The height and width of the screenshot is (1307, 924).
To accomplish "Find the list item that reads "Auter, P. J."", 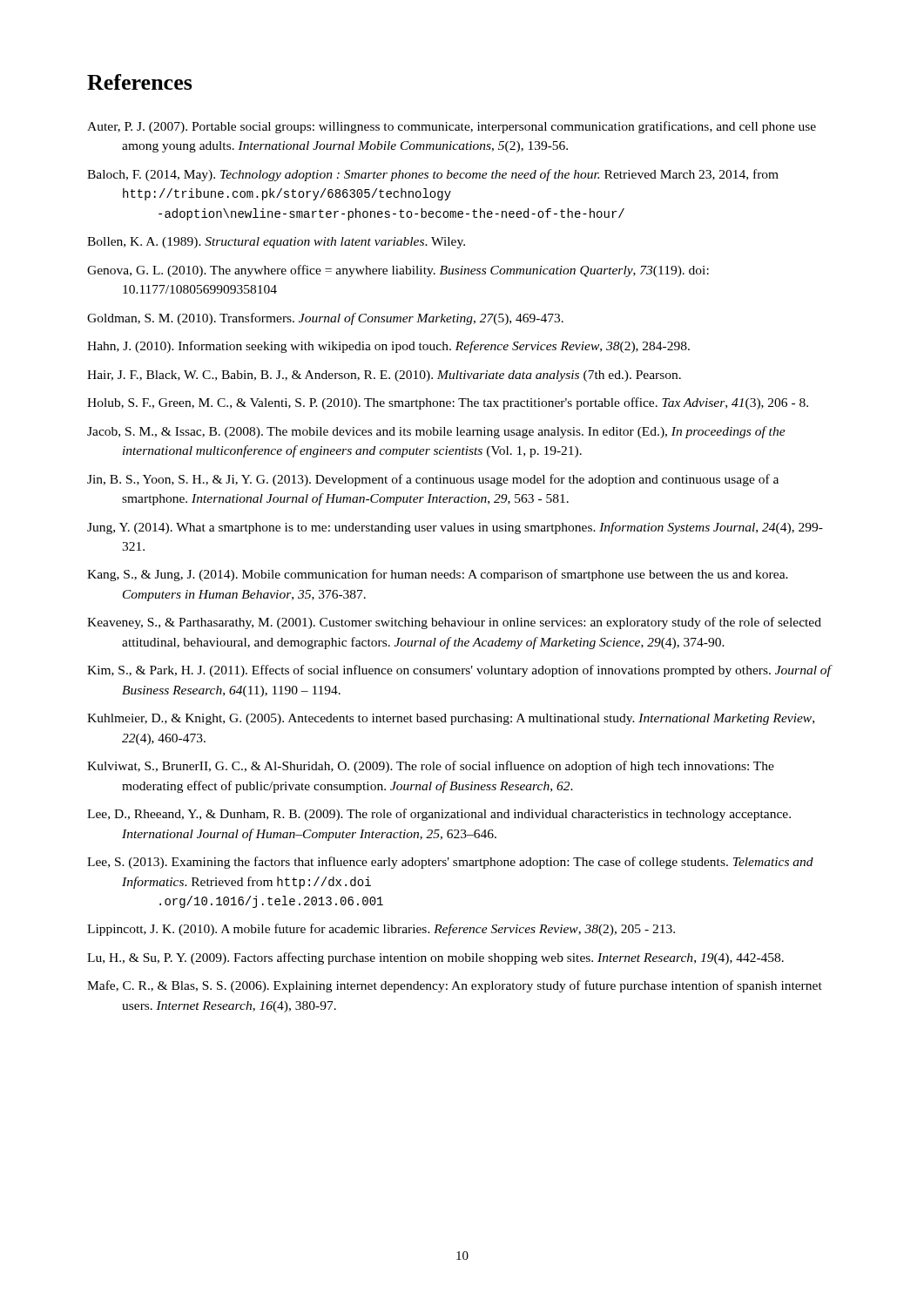I will 452,136.
